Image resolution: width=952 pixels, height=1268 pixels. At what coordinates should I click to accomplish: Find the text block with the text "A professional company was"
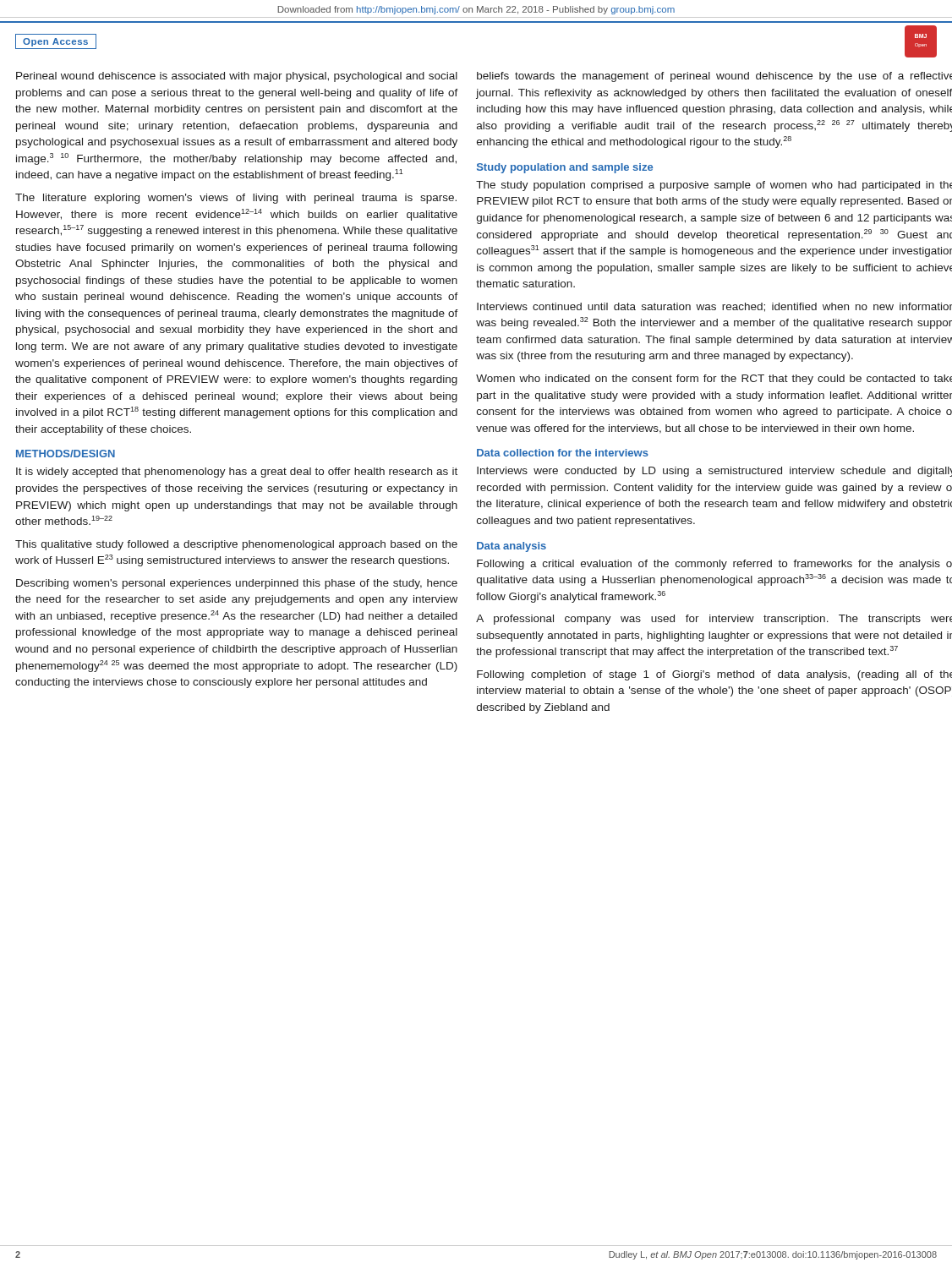pyautogui.click(x=714, y=635)
